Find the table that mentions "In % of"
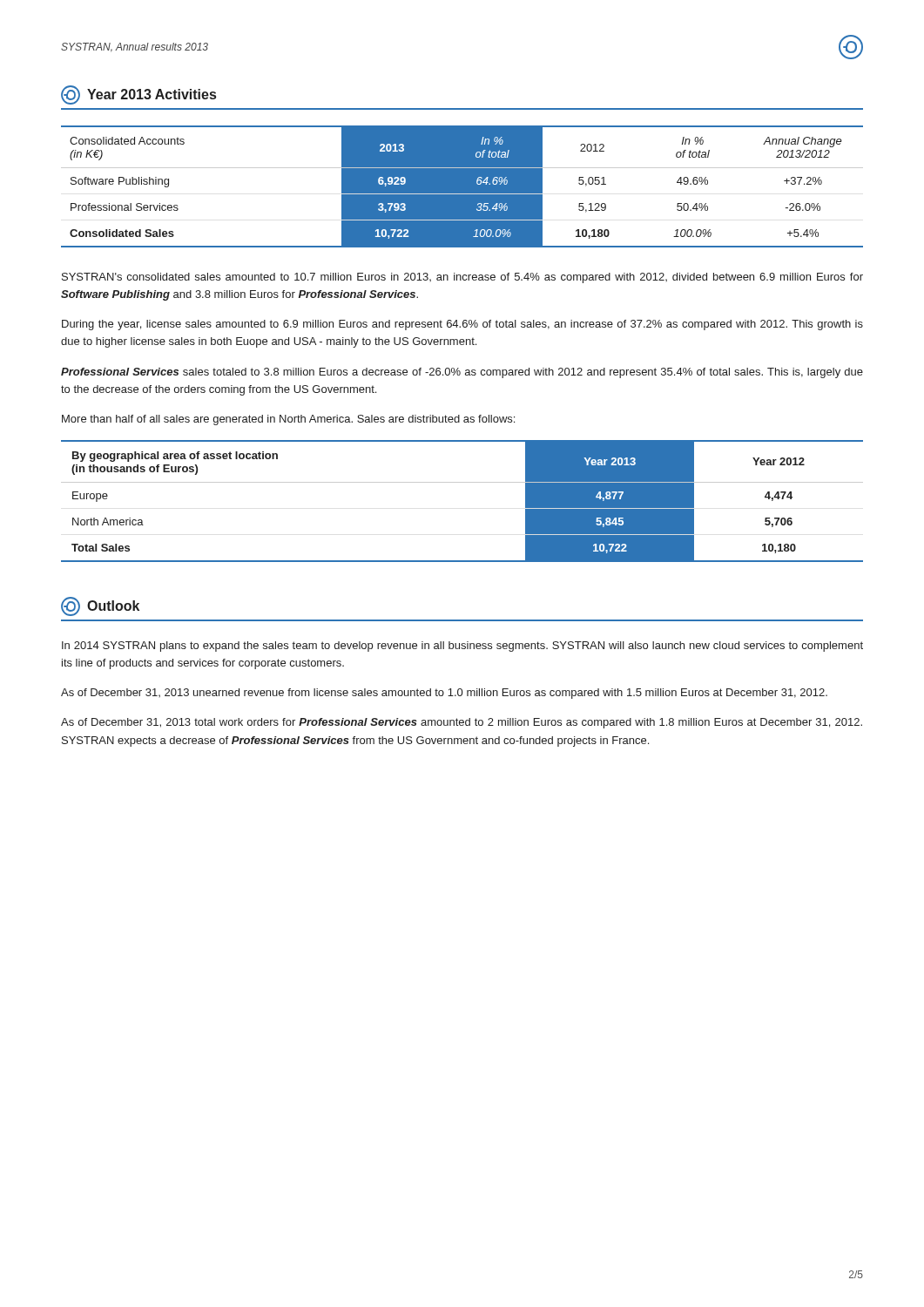This screenshot has width=924, height=1307. pyautogui.click(x=462, y=186)
